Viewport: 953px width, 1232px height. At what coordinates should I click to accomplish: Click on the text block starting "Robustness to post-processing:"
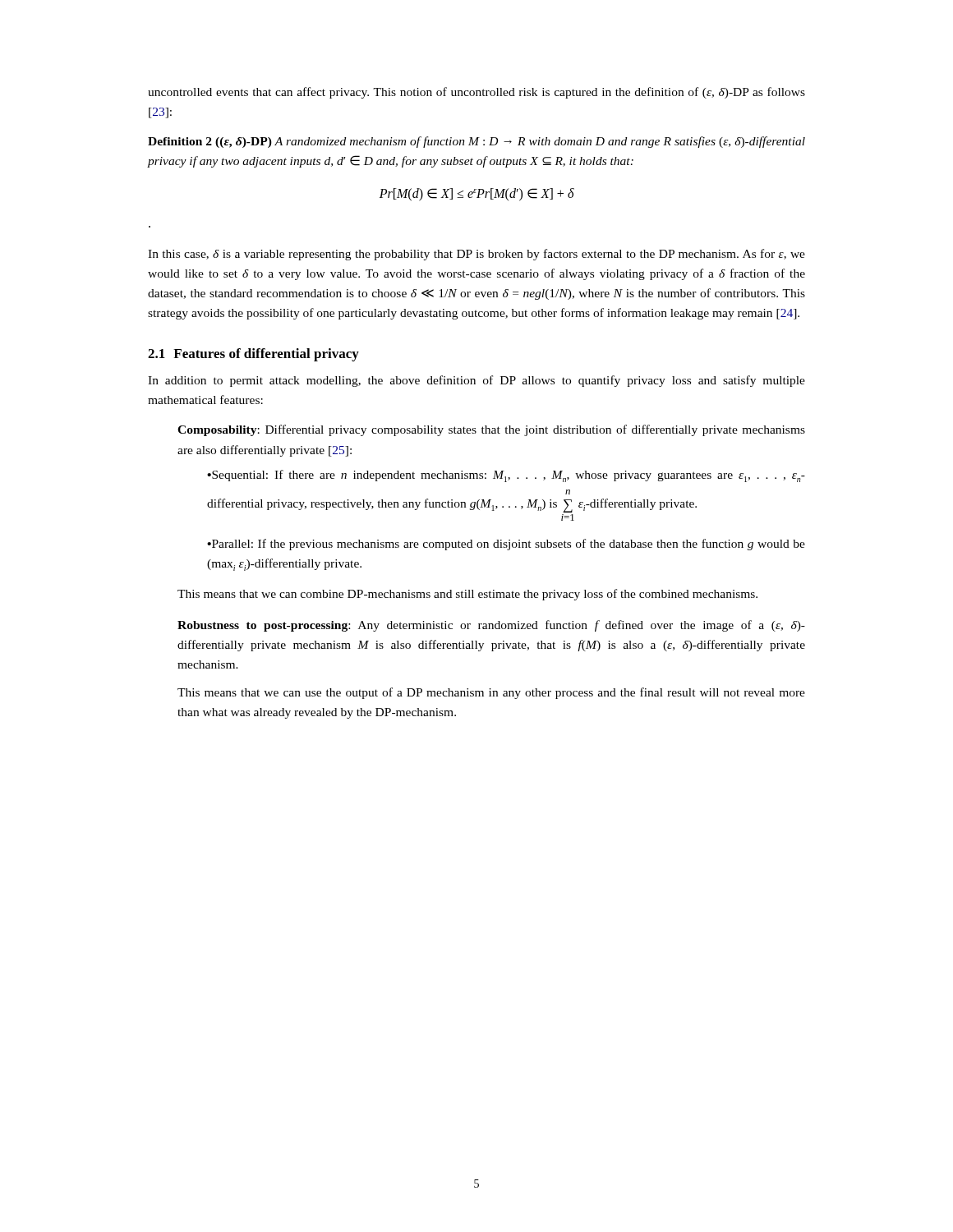pos(491,645)
